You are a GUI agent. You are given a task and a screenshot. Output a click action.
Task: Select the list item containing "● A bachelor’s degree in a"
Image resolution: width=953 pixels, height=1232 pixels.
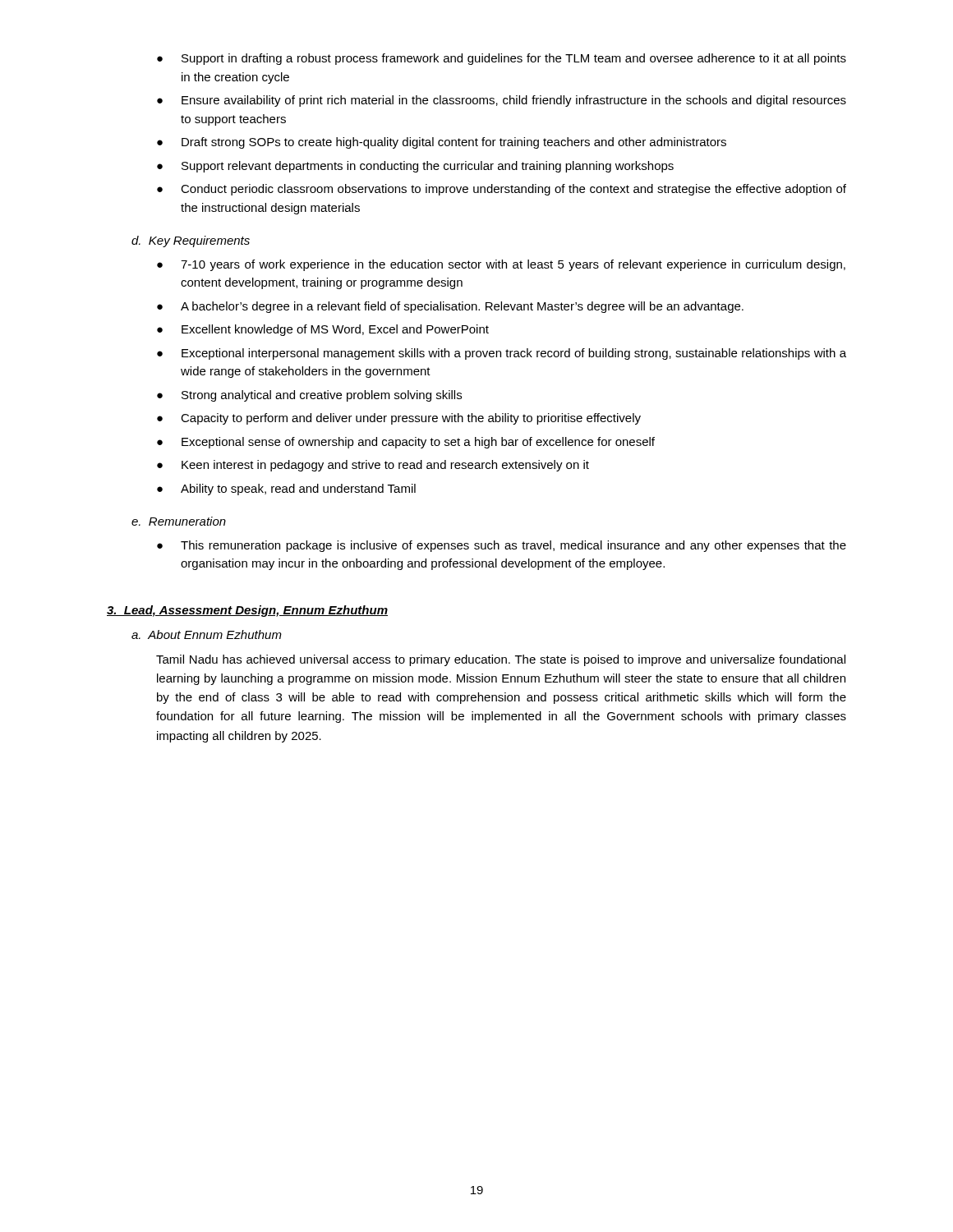pos(426,306)
